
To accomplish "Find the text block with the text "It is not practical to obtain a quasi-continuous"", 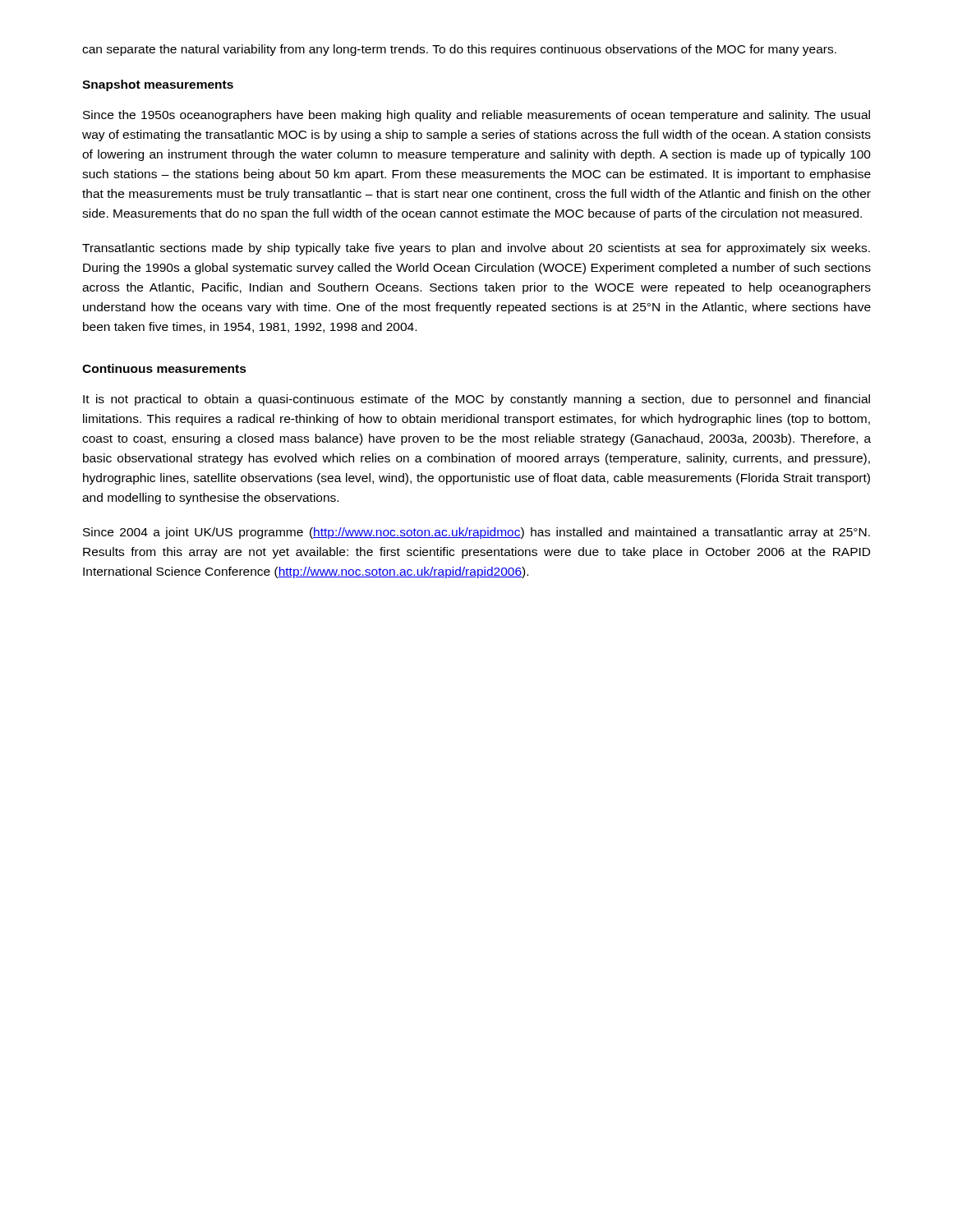I will (x=476, y=448).
